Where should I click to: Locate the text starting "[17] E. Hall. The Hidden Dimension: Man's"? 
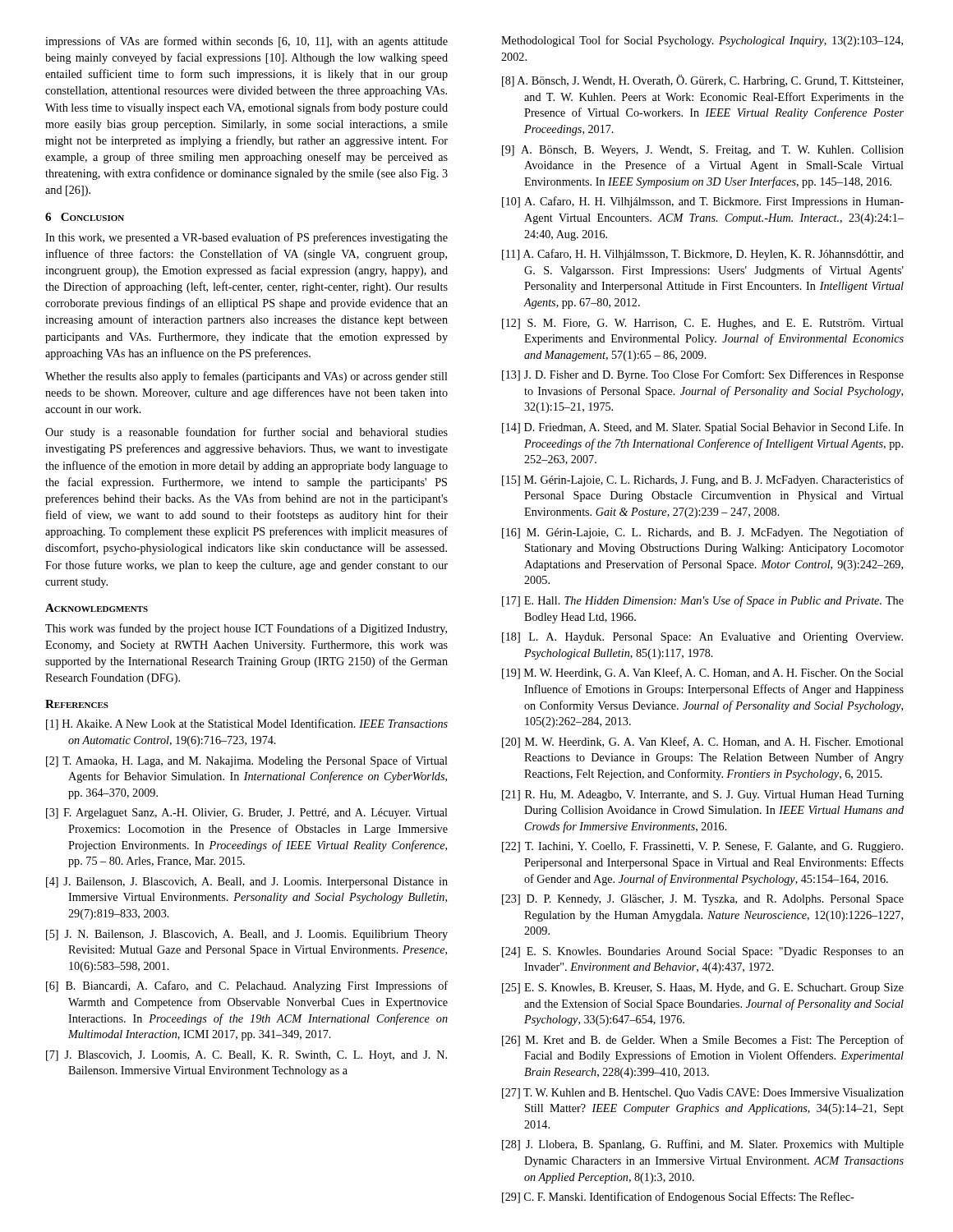(x=702, y=608)
